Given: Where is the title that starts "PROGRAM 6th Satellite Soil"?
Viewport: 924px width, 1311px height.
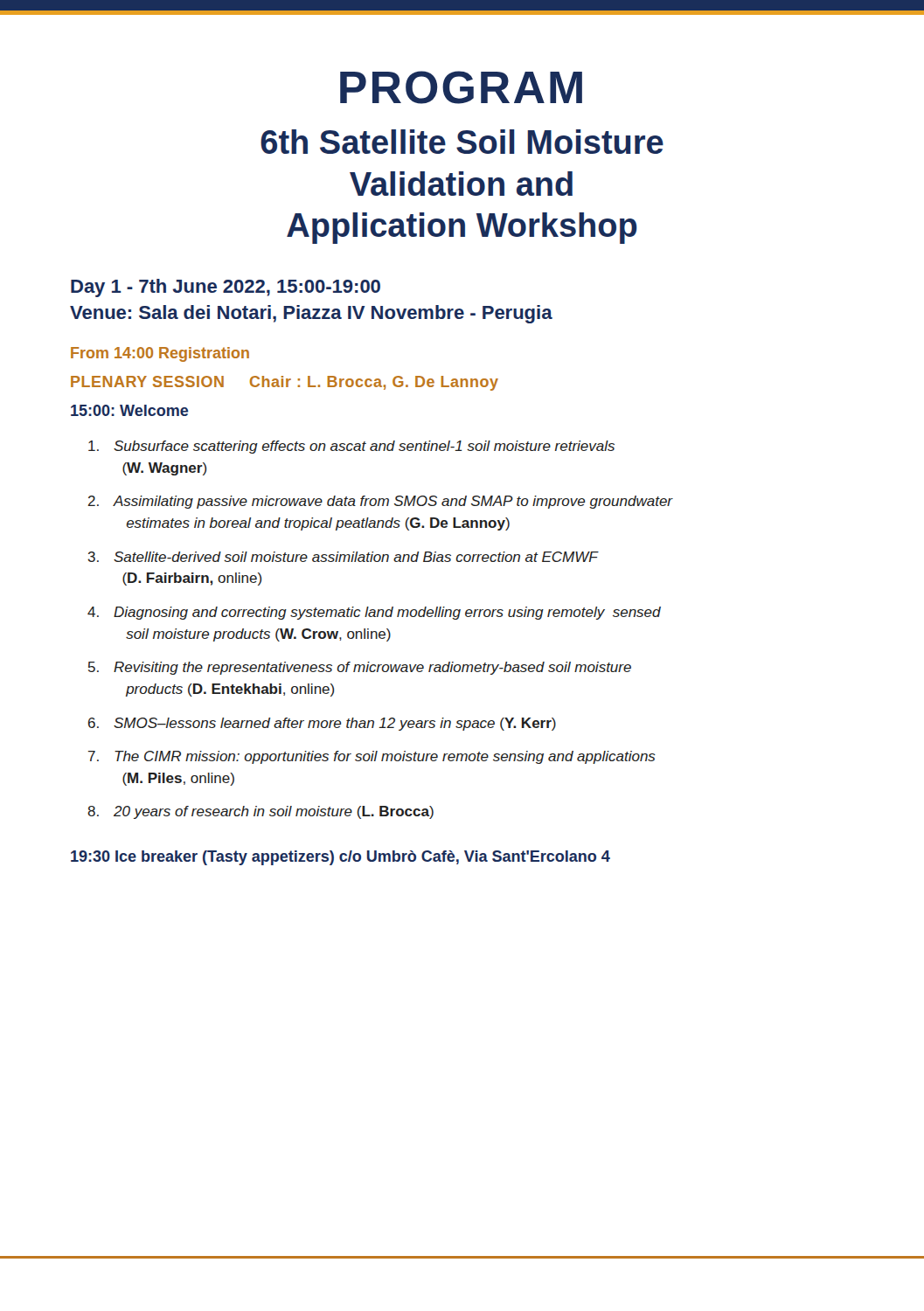Looking at the screenshot, I should (462, 141).
